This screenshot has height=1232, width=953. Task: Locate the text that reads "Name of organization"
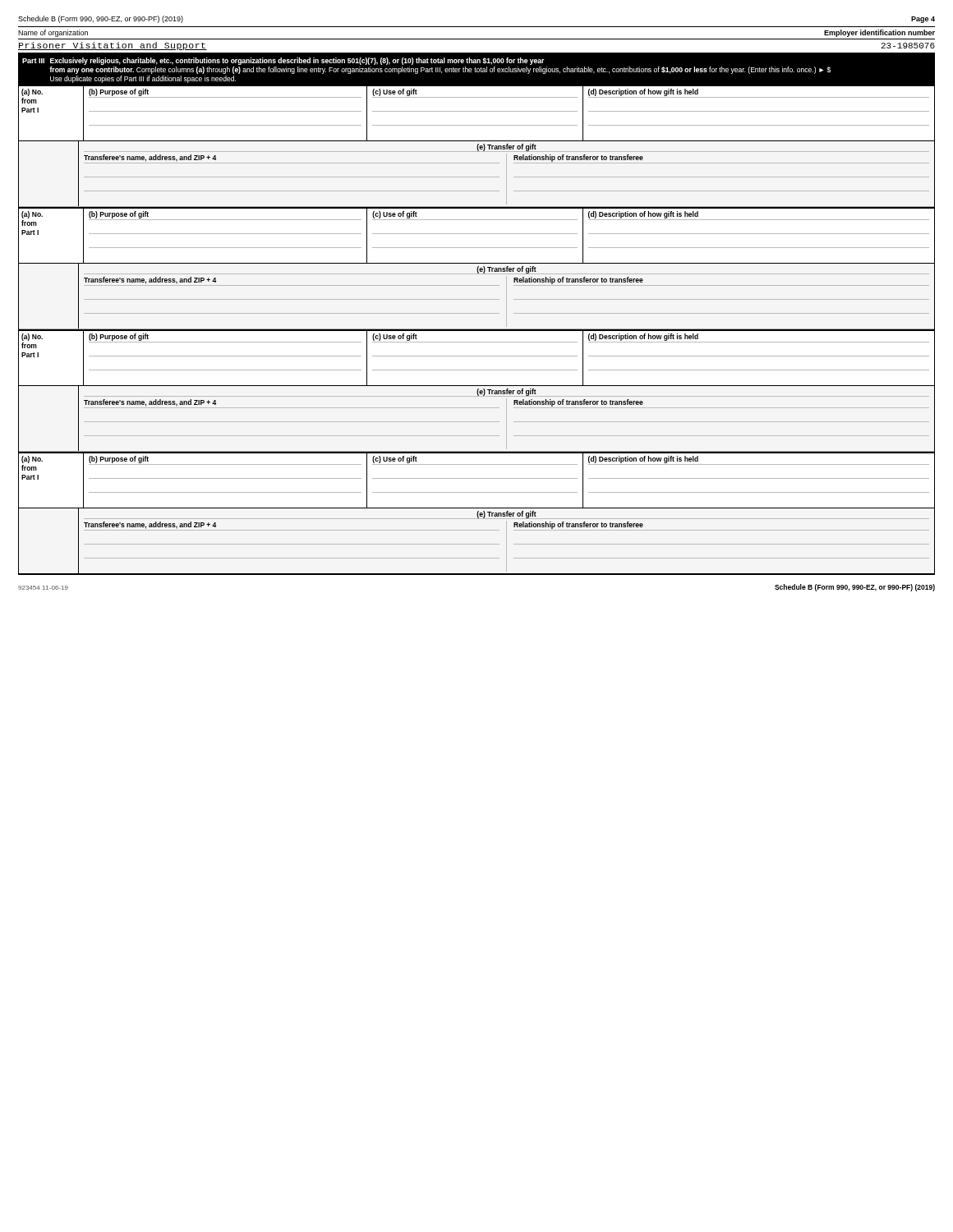click(53, 33)
